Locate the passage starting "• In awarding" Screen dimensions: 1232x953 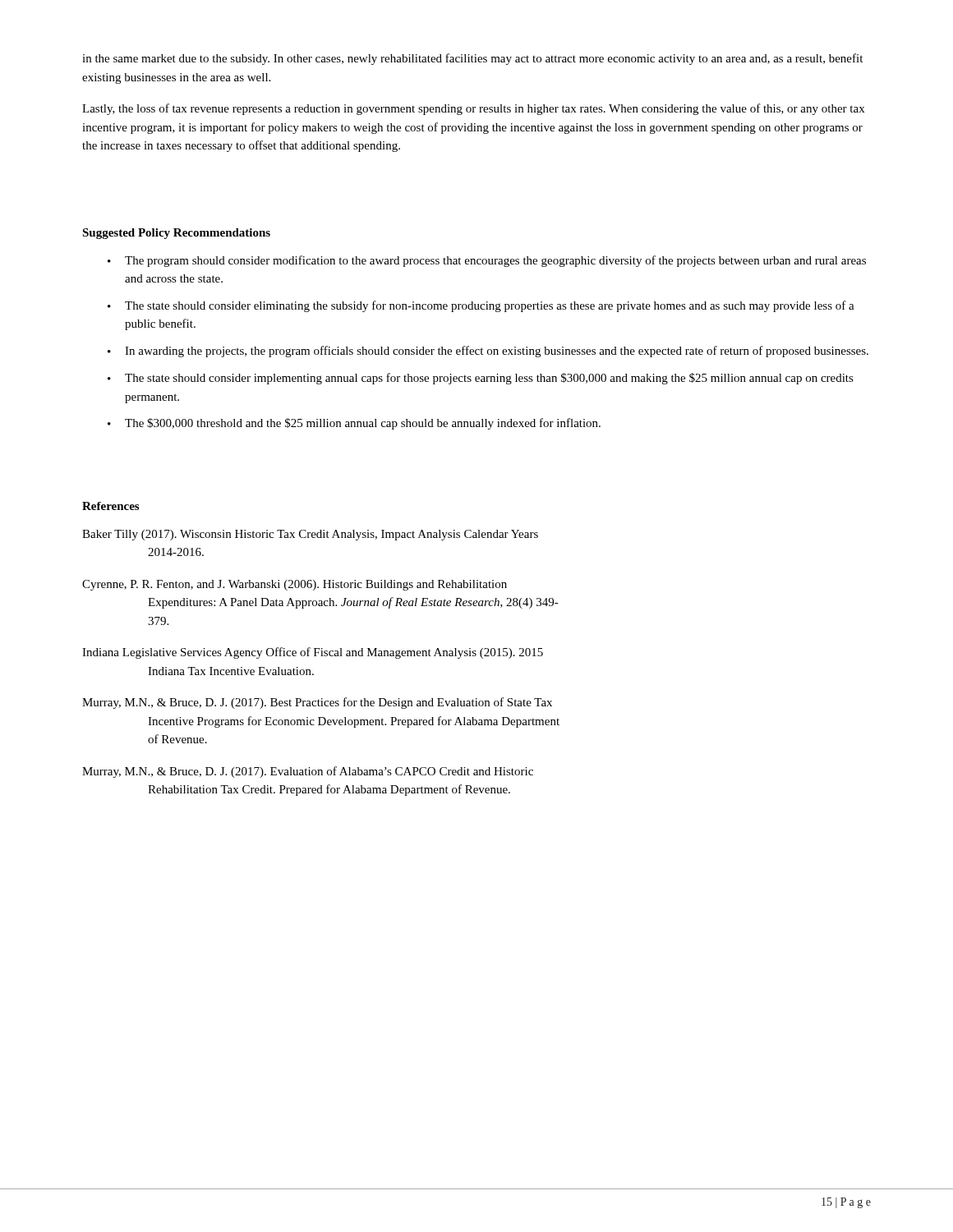tap(488, 351)
